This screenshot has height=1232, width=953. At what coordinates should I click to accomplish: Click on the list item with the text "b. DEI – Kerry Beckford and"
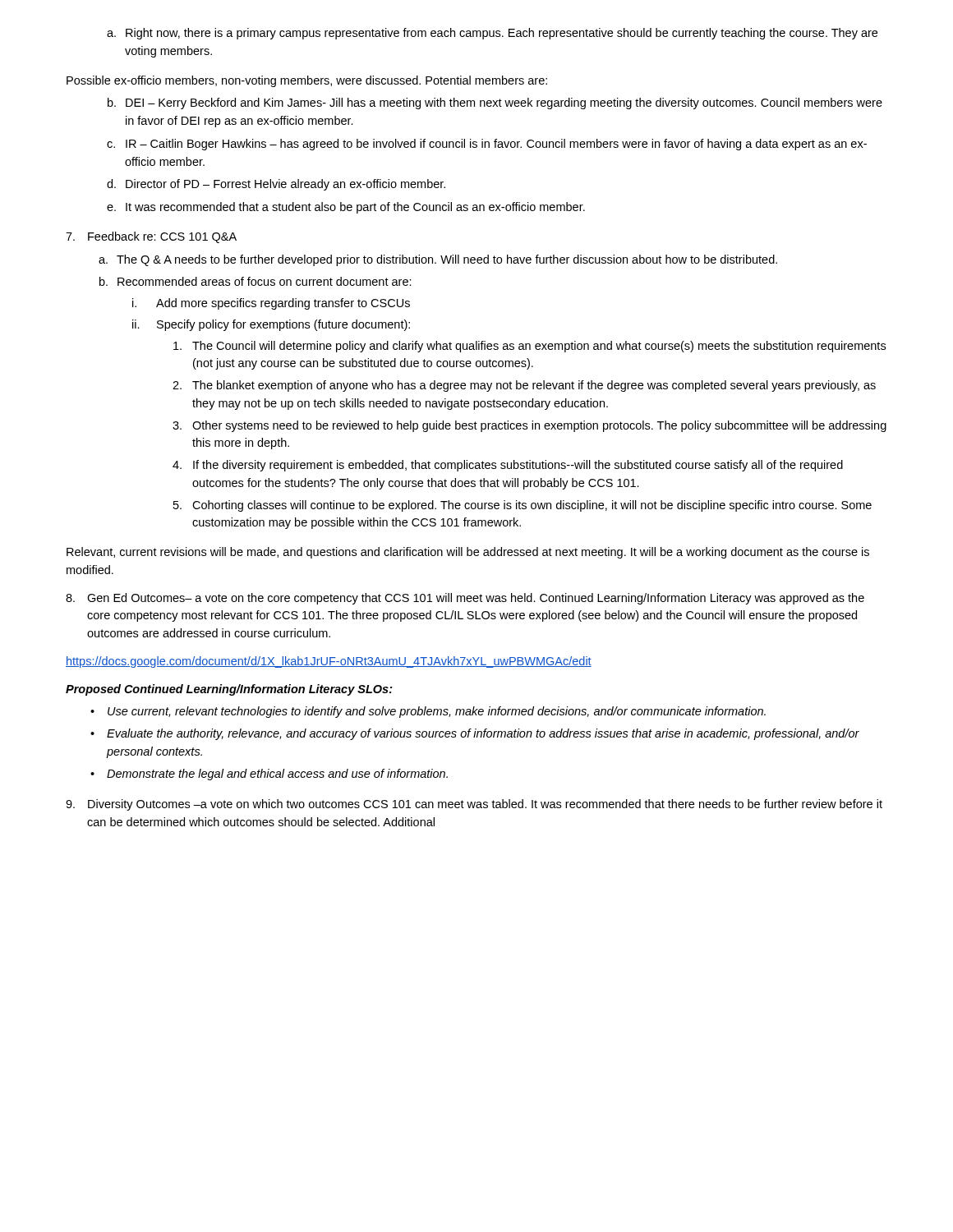pos(497,112)
